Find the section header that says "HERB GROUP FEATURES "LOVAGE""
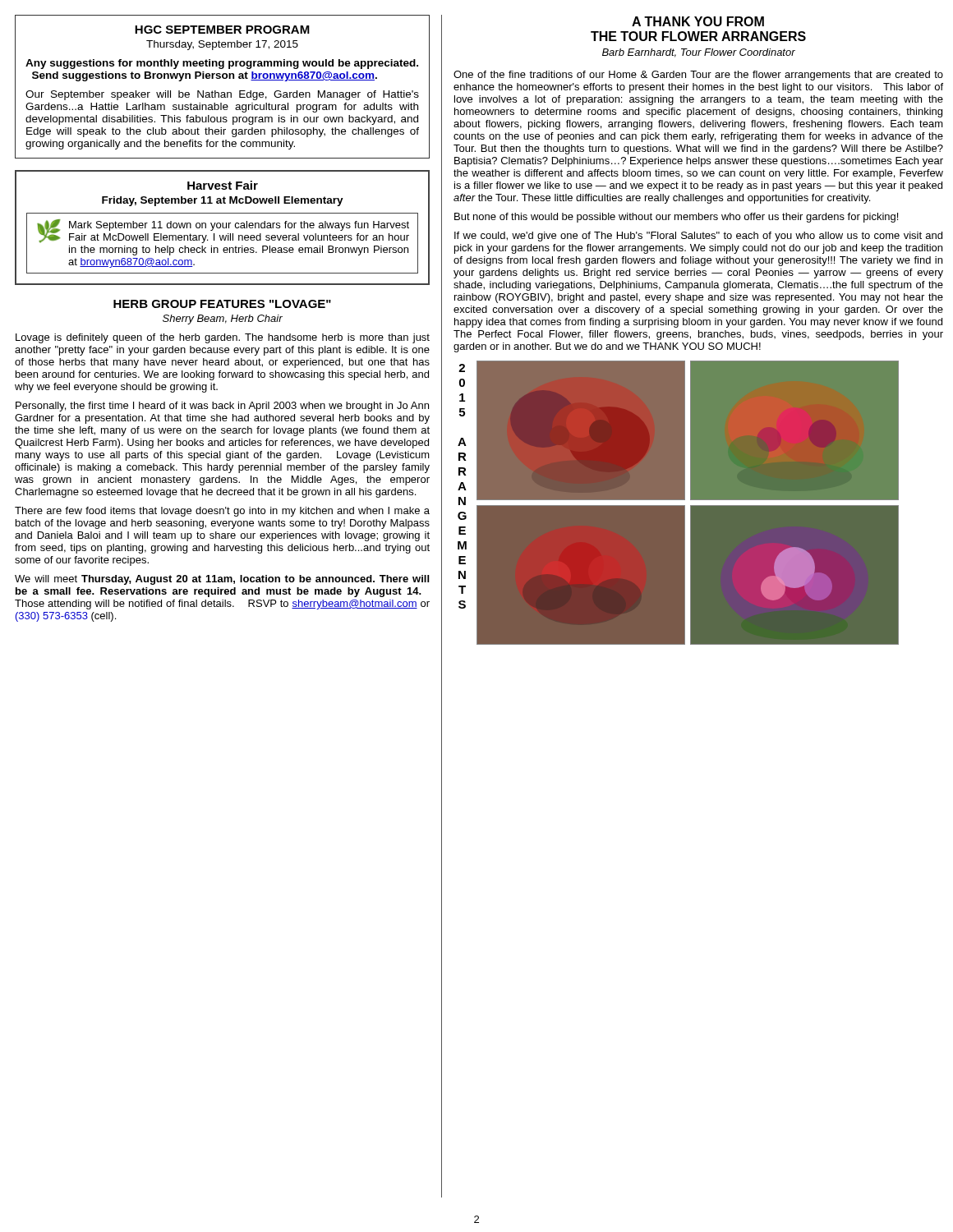 coord(222,304)
